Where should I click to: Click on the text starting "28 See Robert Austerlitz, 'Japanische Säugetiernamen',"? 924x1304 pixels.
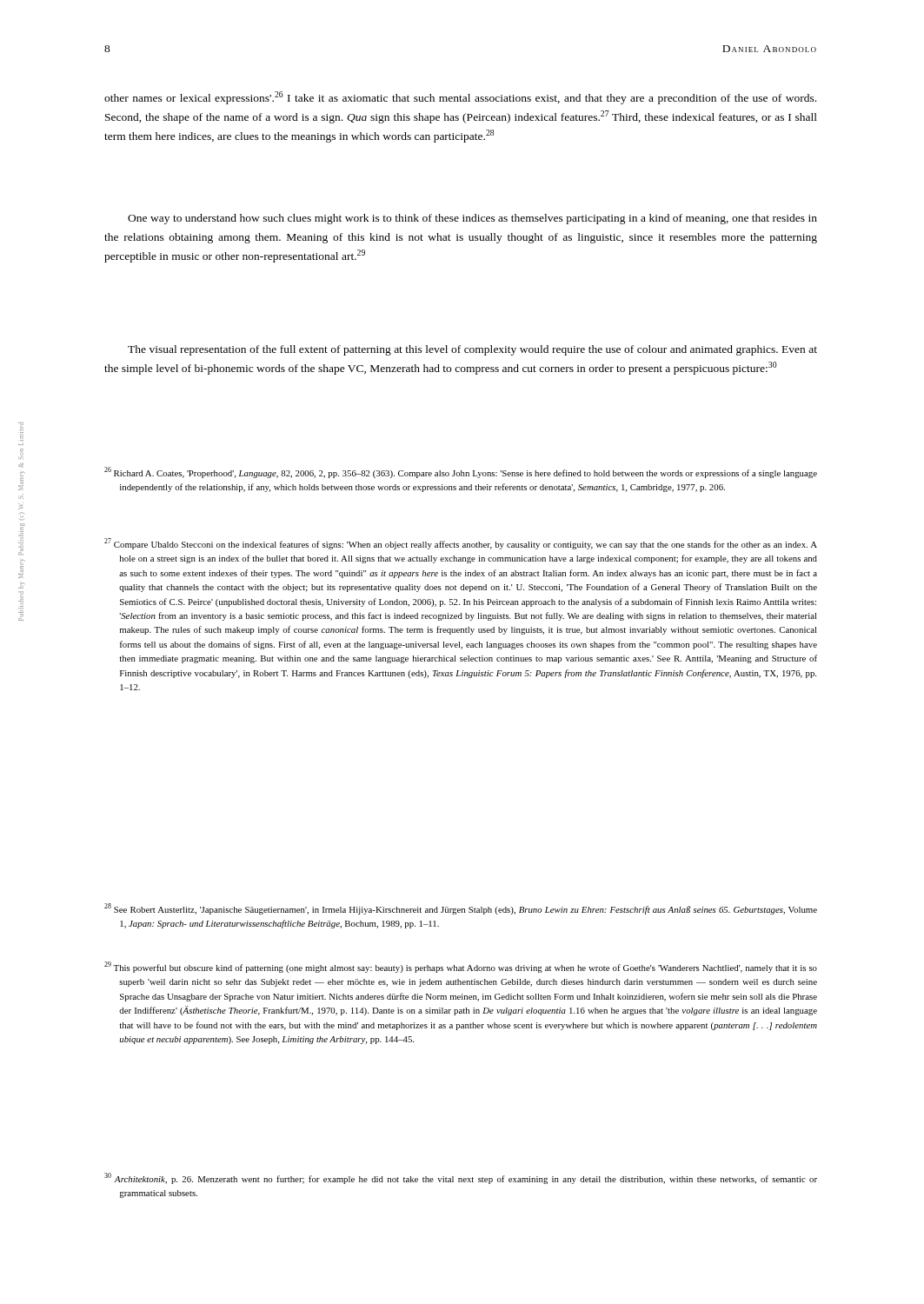[461, 917]
